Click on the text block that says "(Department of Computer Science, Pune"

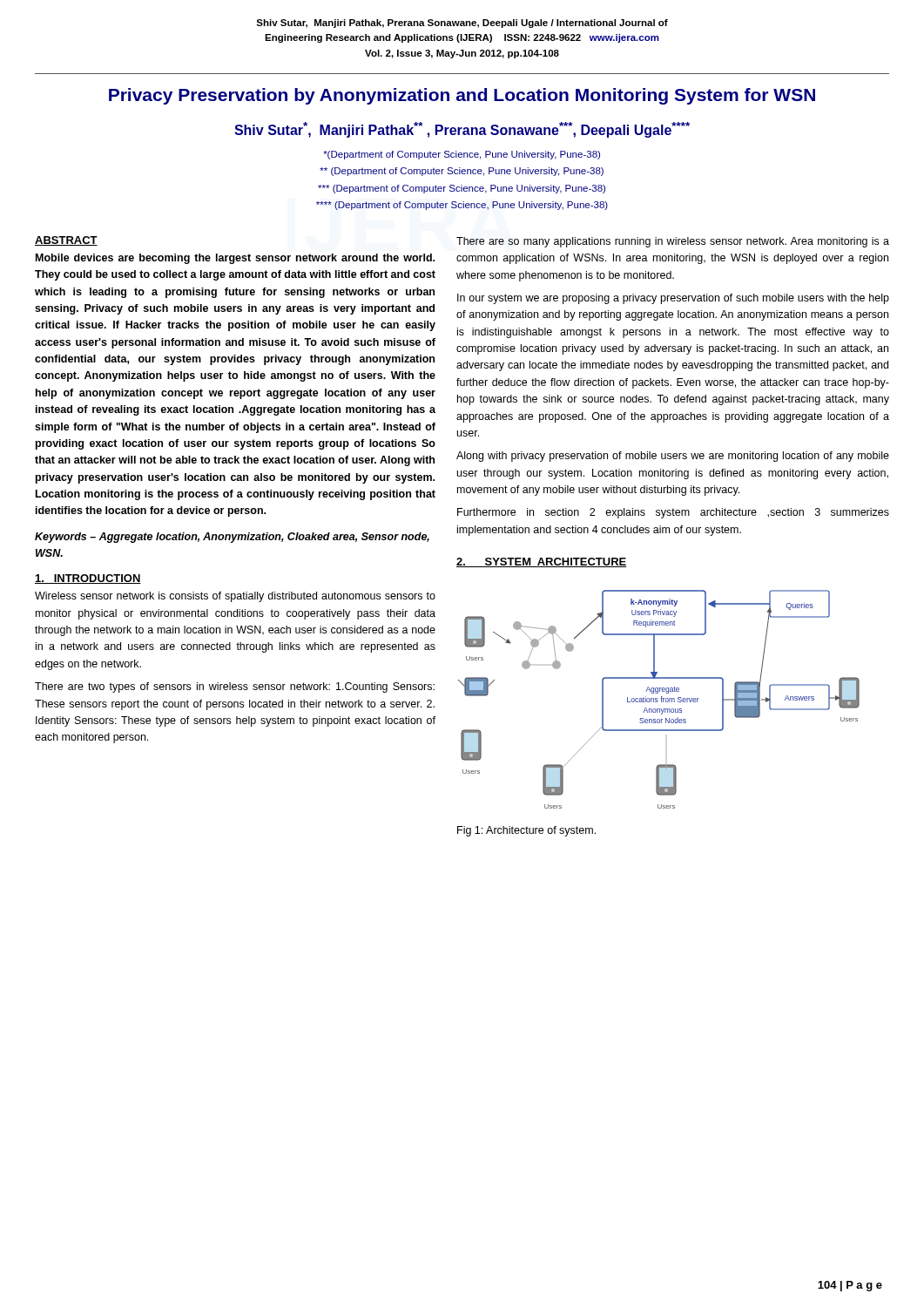462,179
